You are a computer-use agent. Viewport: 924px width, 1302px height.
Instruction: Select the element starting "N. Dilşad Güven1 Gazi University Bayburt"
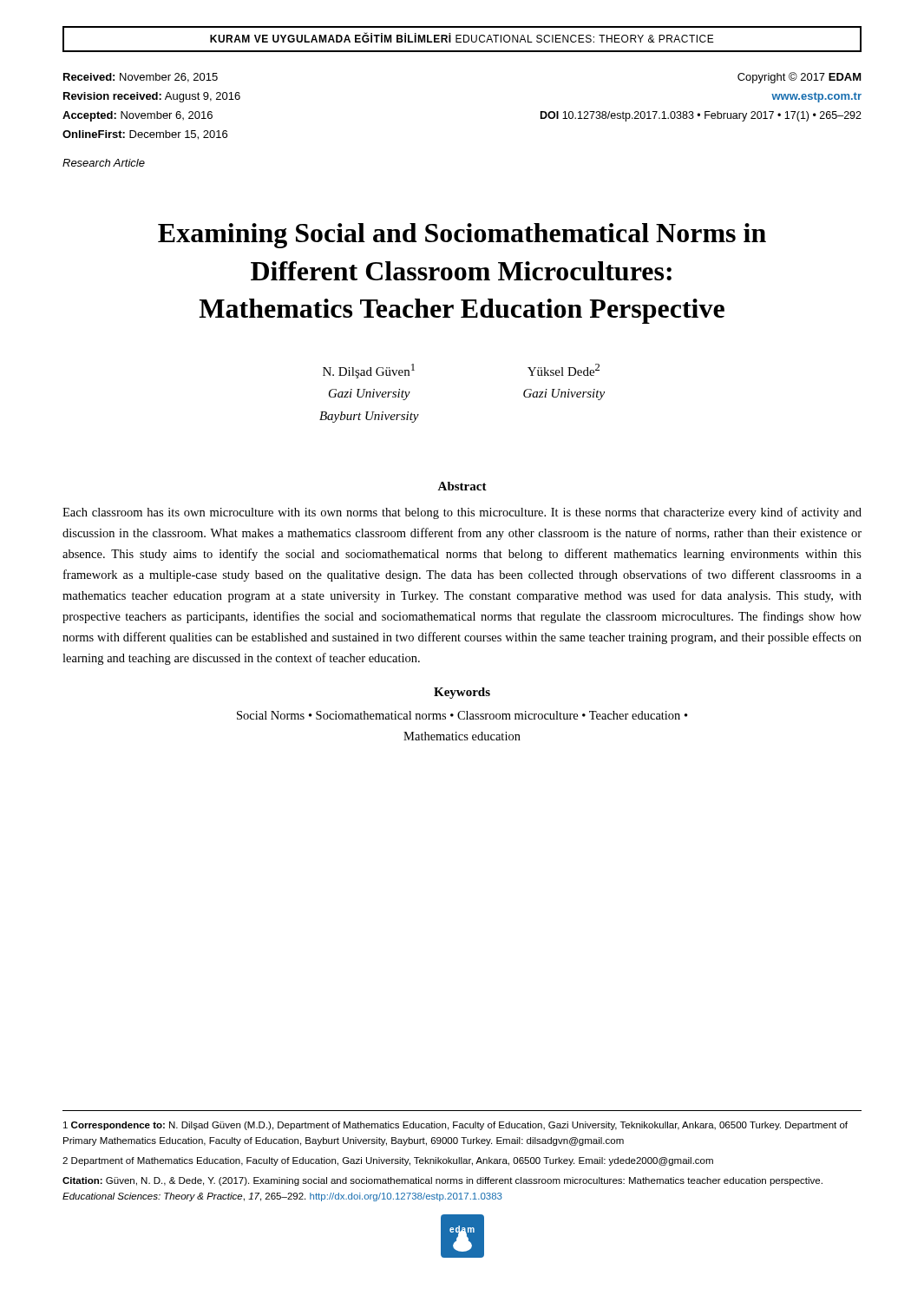tap(369, 393)
